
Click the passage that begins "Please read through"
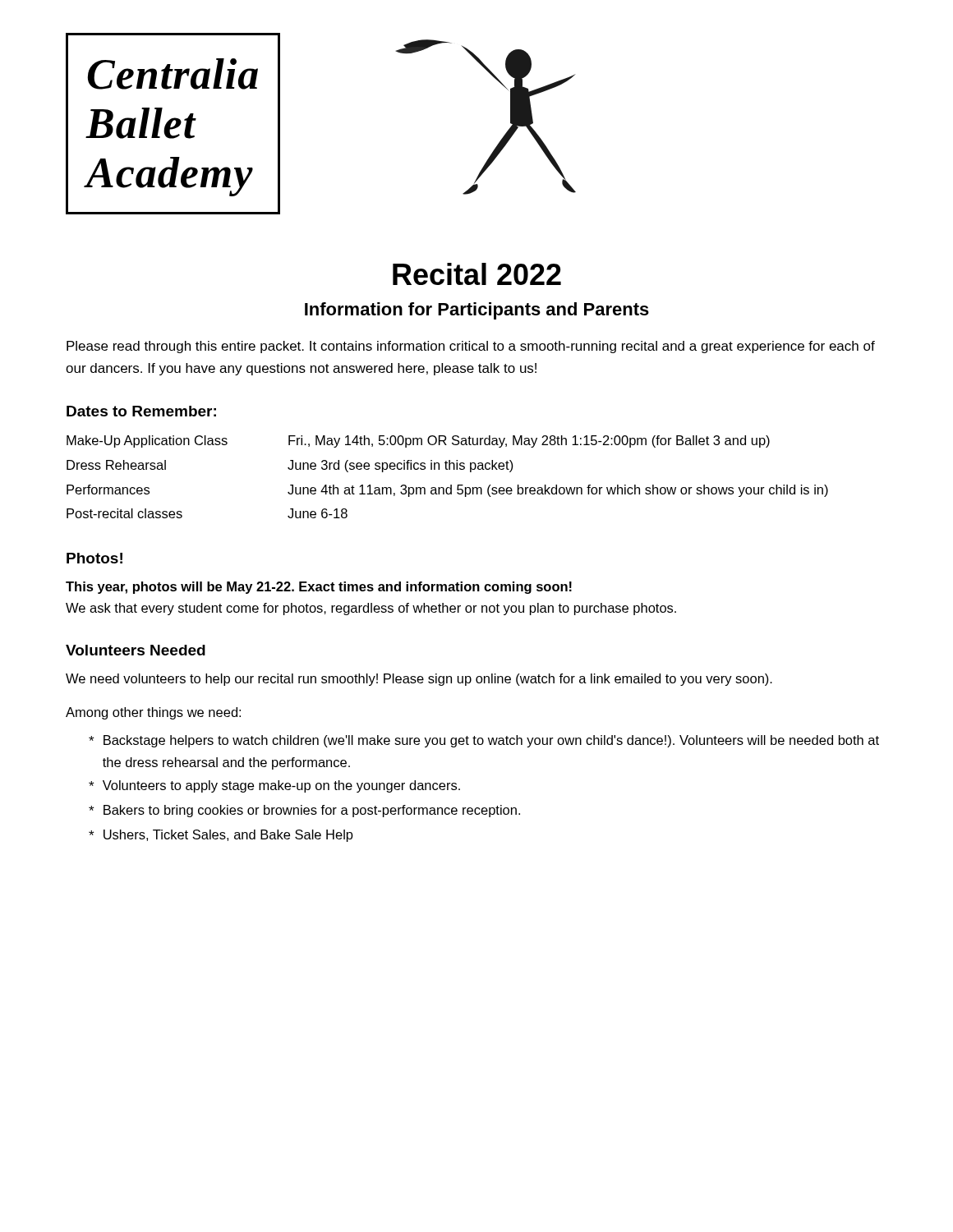[470, 357]
